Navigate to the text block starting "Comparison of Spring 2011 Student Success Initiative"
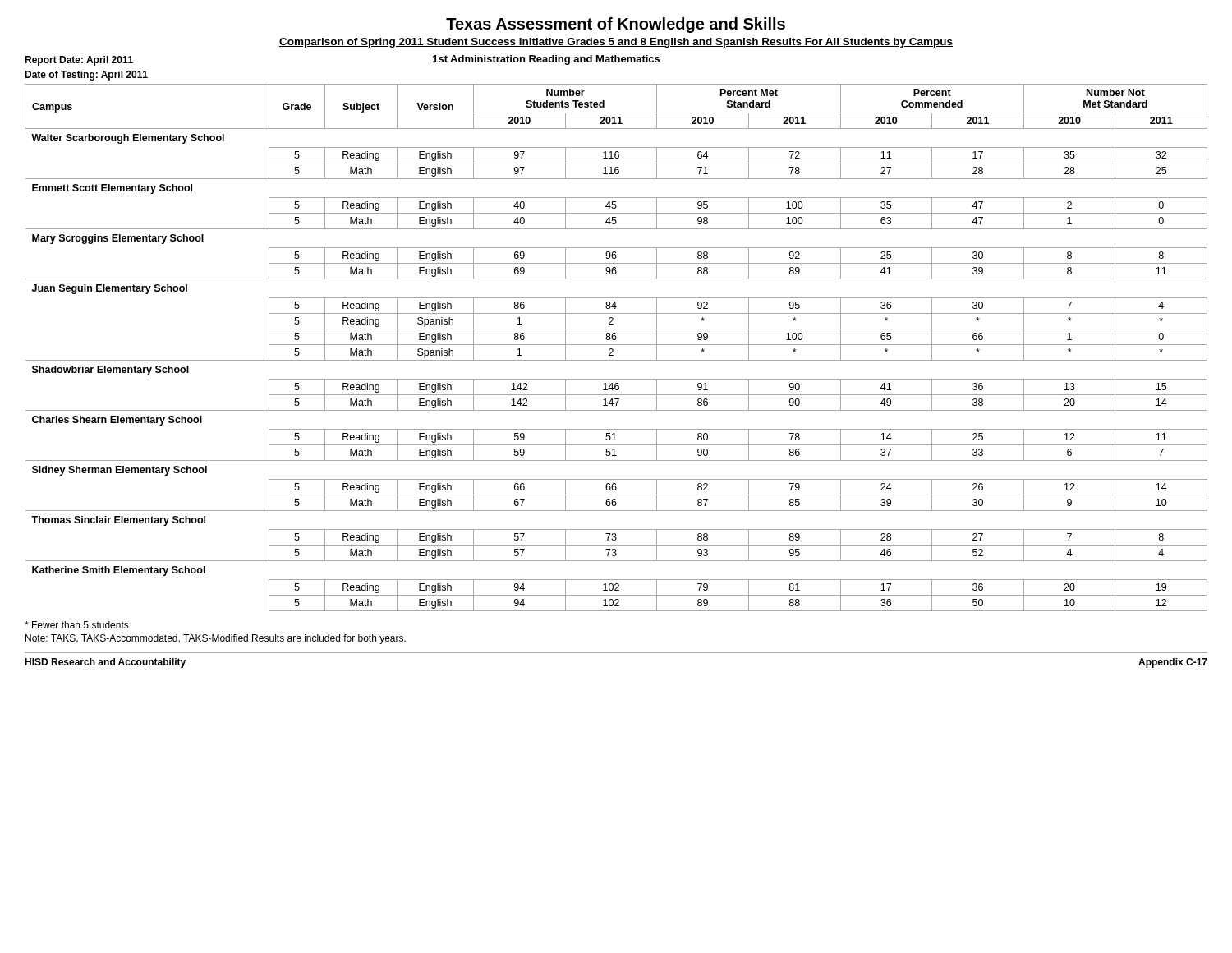Image resolution: width=1232 pixels, height=953 pixels. click(x=616, y=42)
